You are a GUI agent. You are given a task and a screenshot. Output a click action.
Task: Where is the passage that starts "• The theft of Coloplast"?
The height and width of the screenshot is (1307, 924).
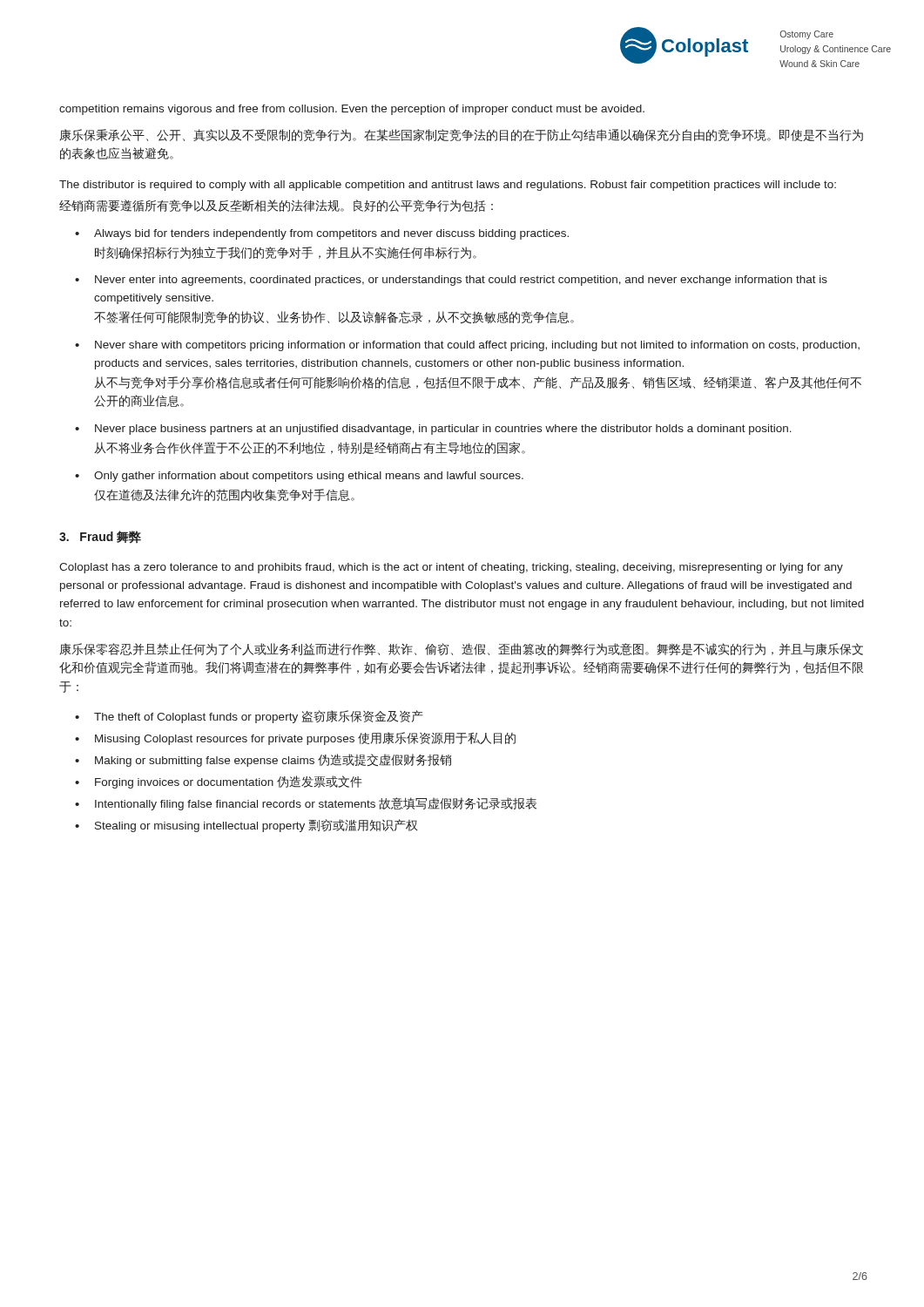(249, 717)
